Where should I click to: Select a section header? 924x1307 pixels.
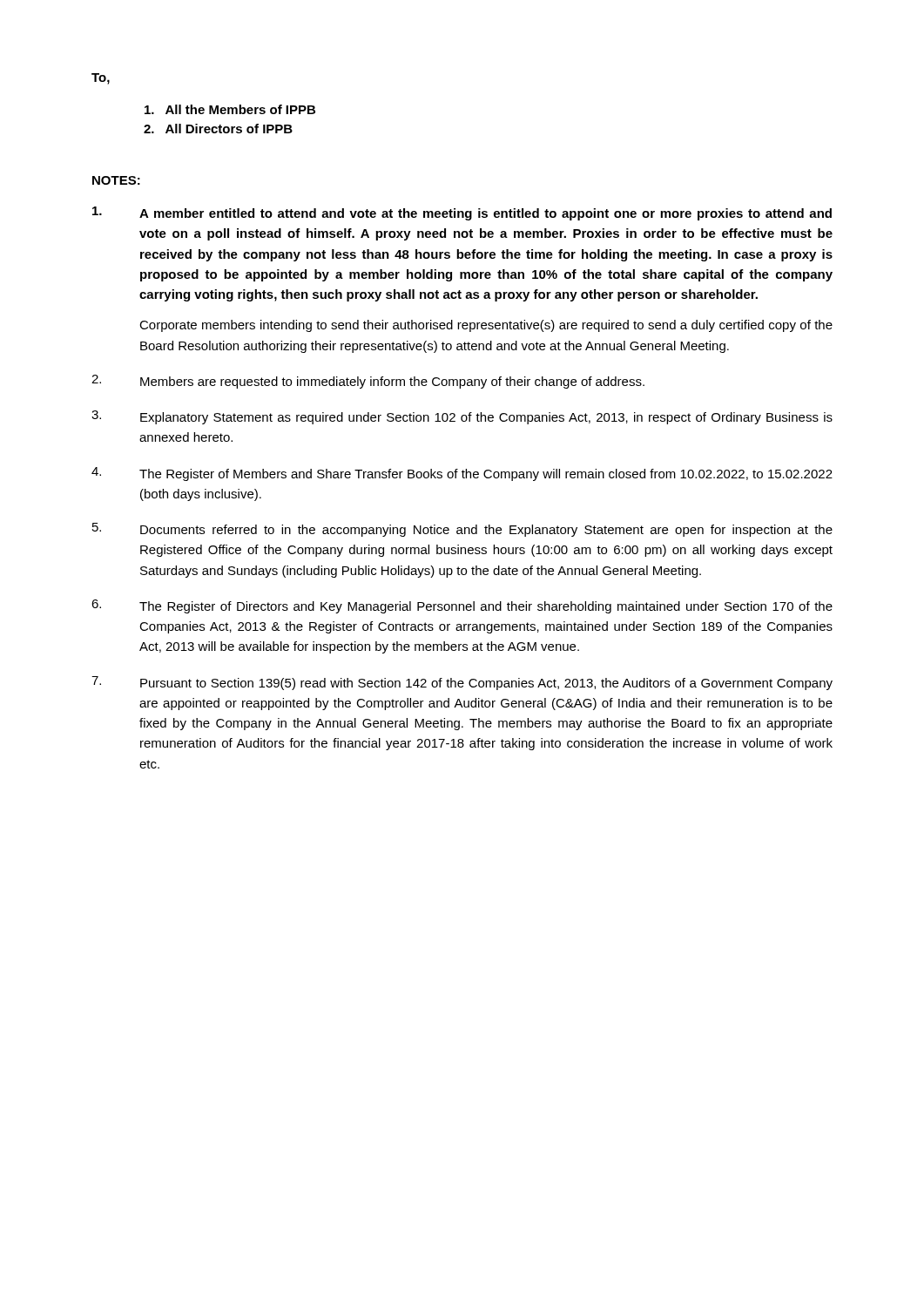coord(116,180)
